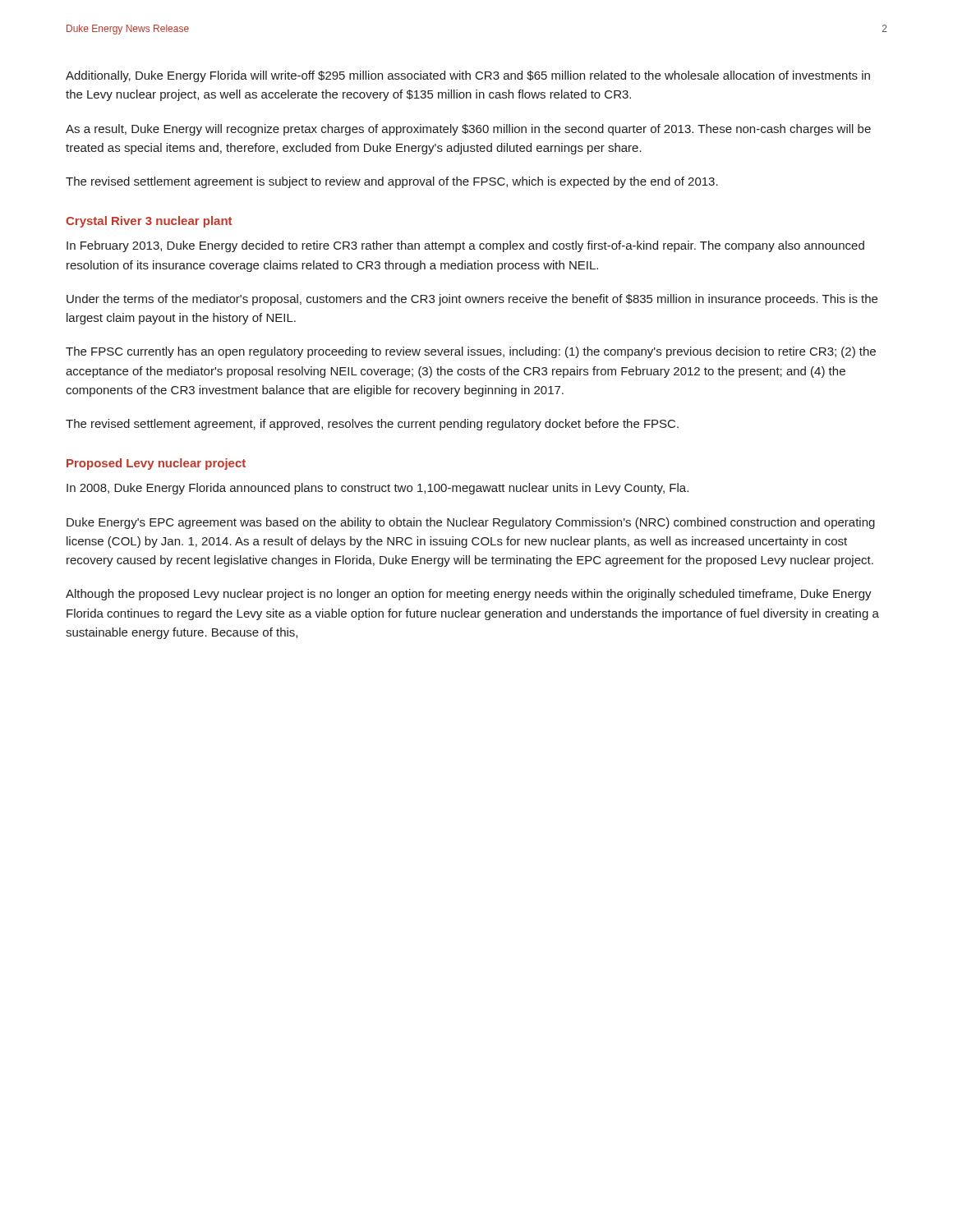Locate the text block that says "Under the terms of the mediator's proposal,"
The image size is (953, 1232).
point(472,308)
